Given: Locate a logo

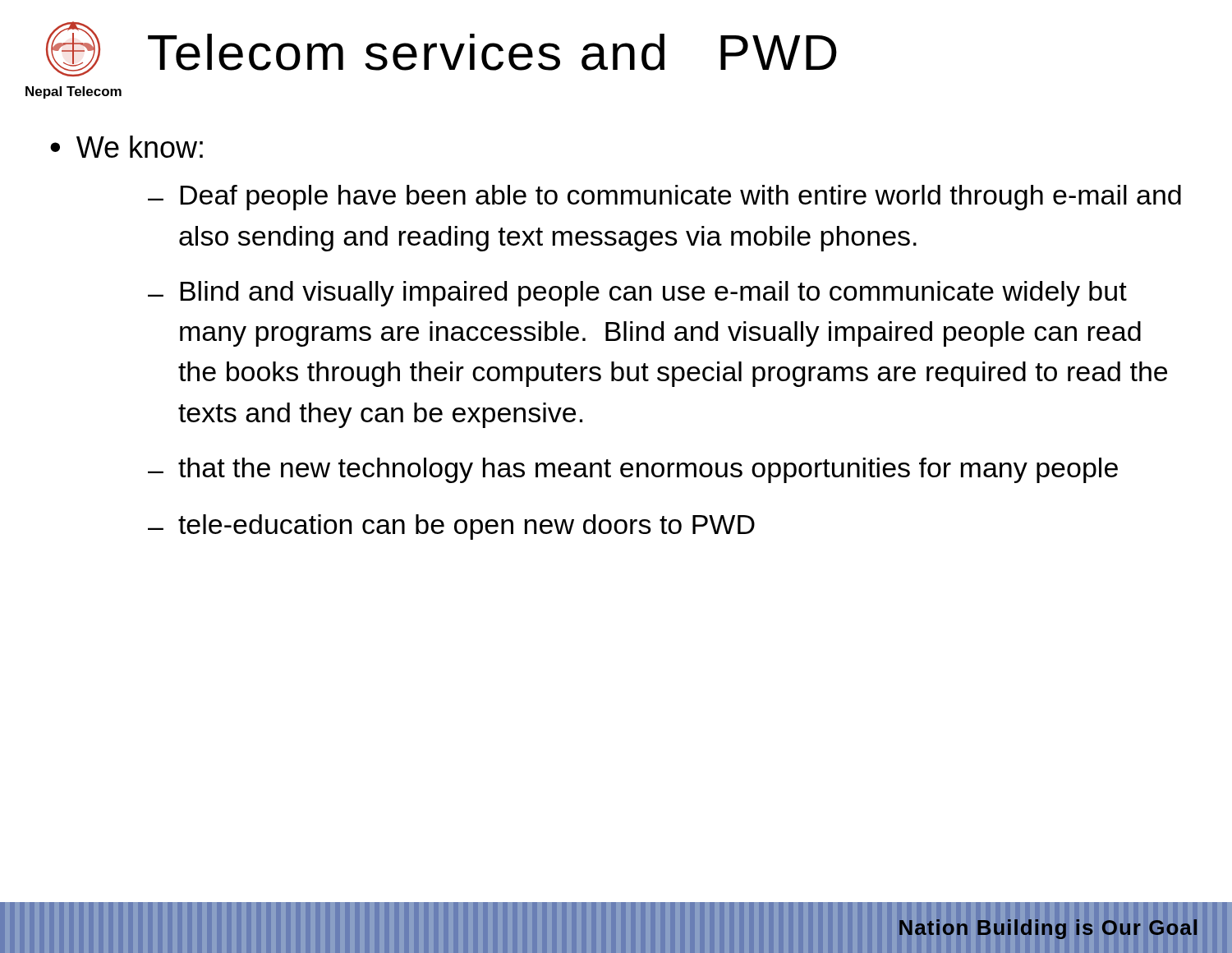Looking at the screenshot, I should [73, 58].
